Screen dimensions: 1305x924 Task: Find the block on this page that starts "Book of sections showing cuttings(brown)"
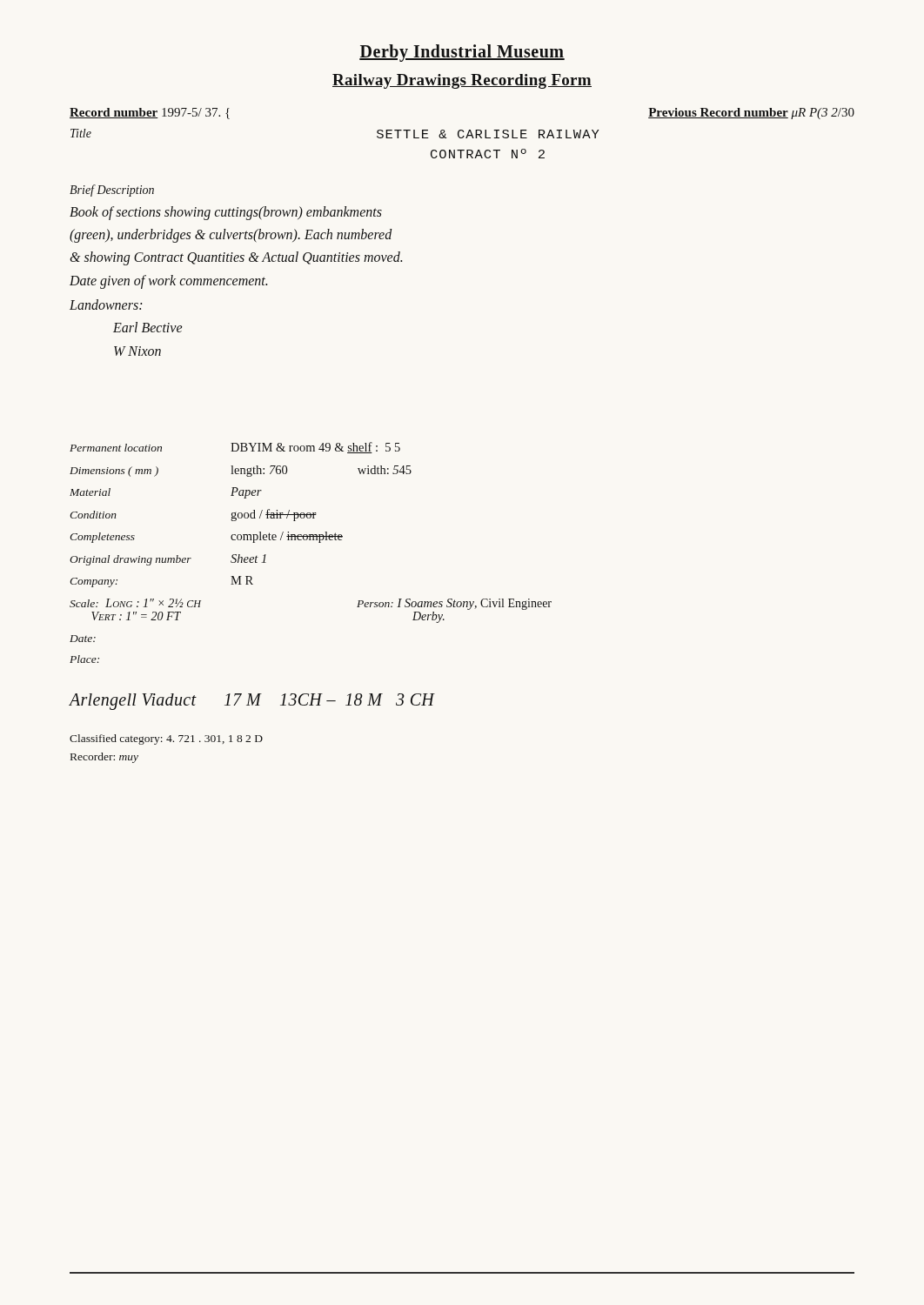tap(226, 213)
